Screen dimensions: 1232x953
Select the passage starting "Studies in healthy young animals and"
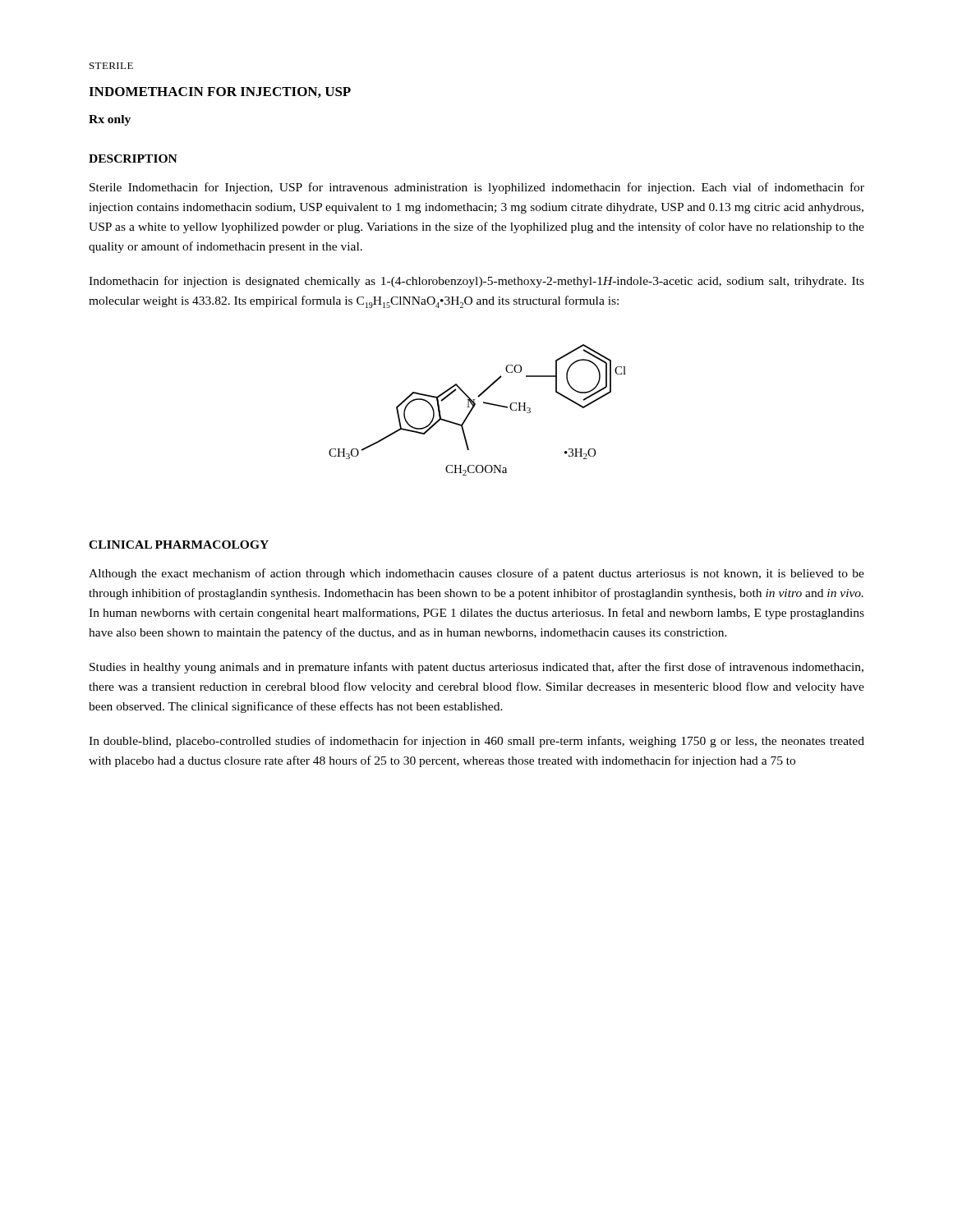[476, 686]
